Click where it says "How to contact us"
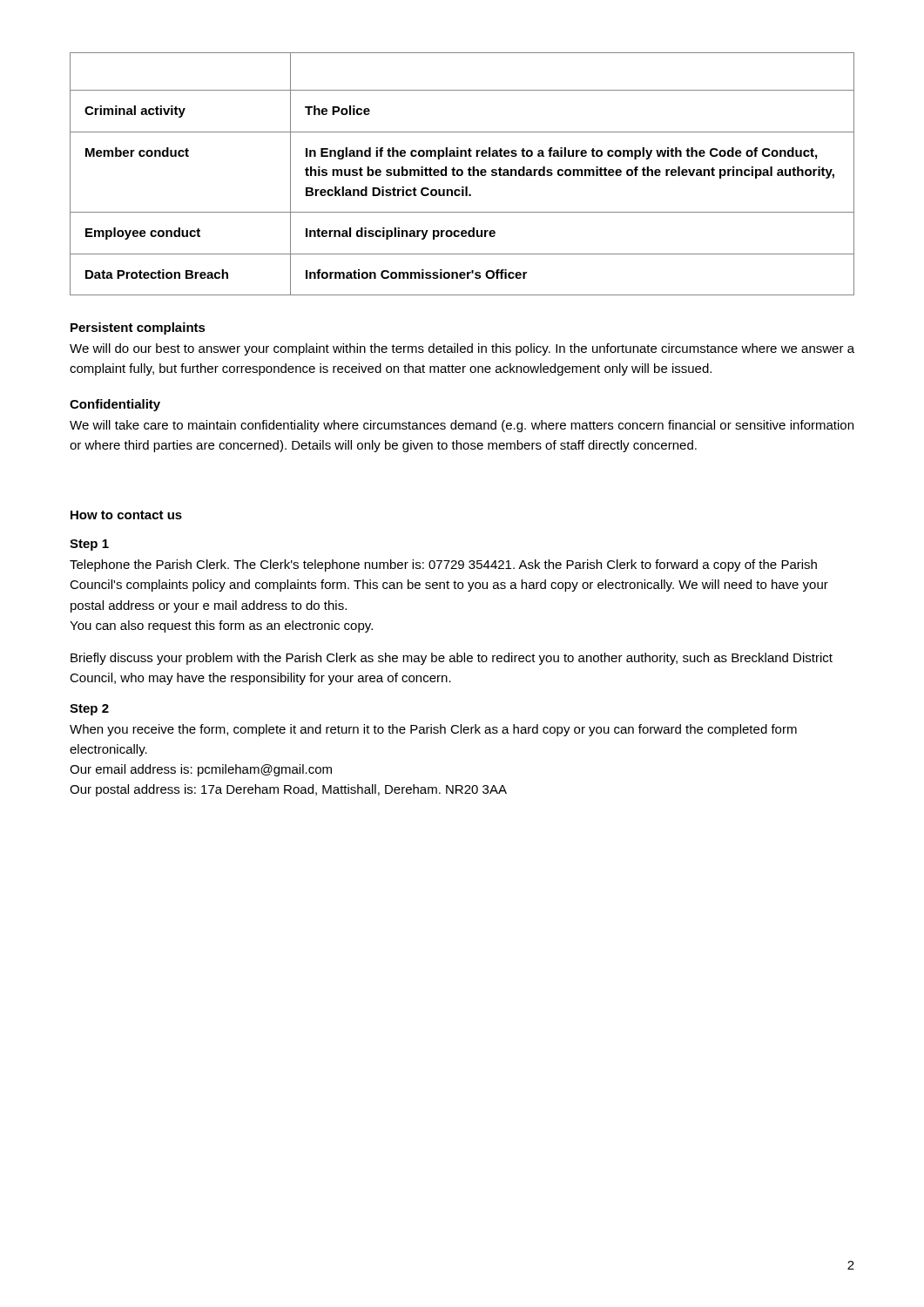The width and height of the screenshot is (924, 1307). (x=126, y=515)
